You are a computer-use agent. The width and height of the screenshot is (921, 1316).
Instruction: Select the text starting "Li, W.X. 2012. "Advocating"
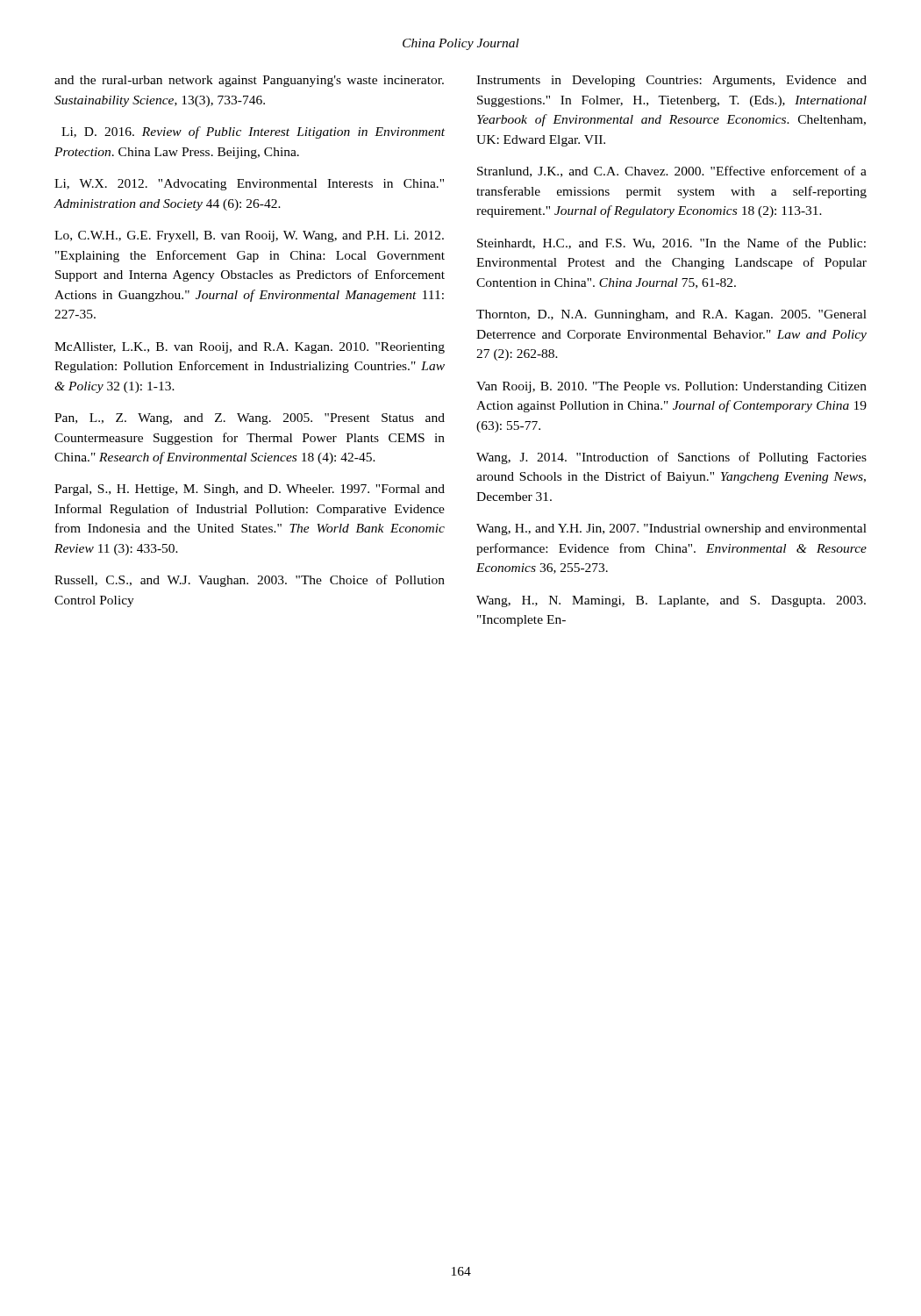(250, 194)
